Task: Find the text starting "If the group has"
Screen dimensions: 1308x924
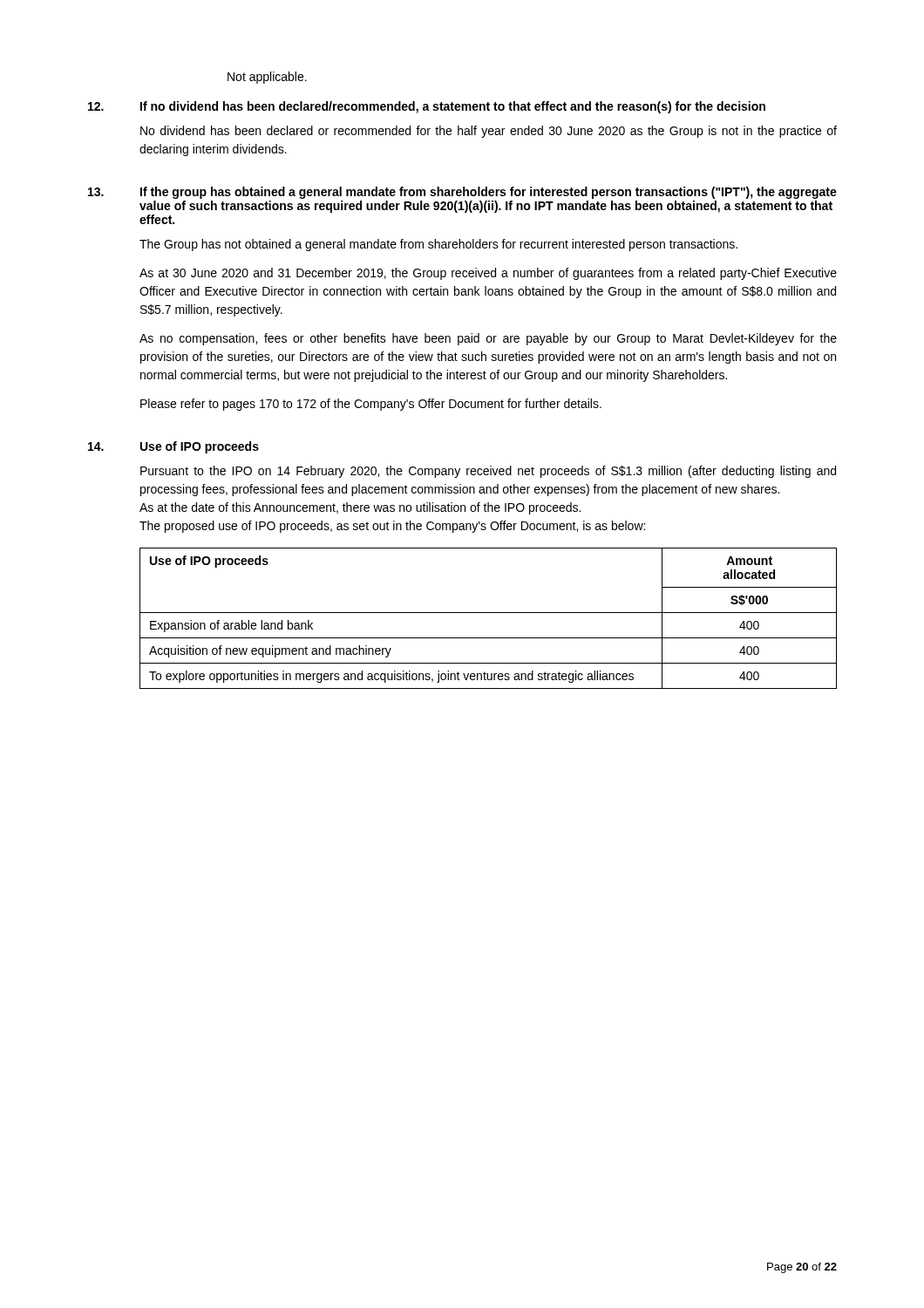Action: tap(488, 206)
